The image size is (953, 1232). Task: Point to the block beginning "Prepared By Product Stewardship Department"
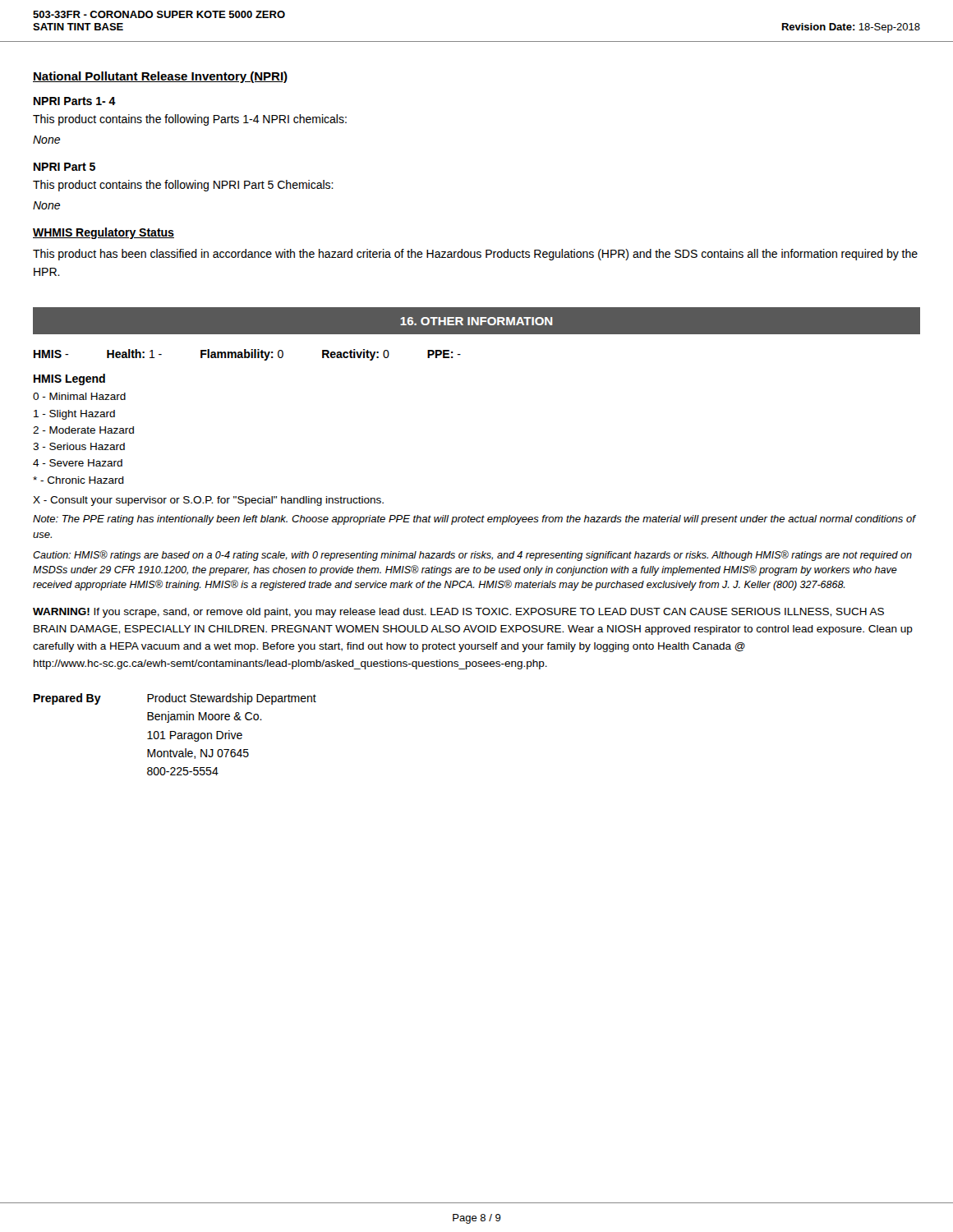click(x=174, y=735)
